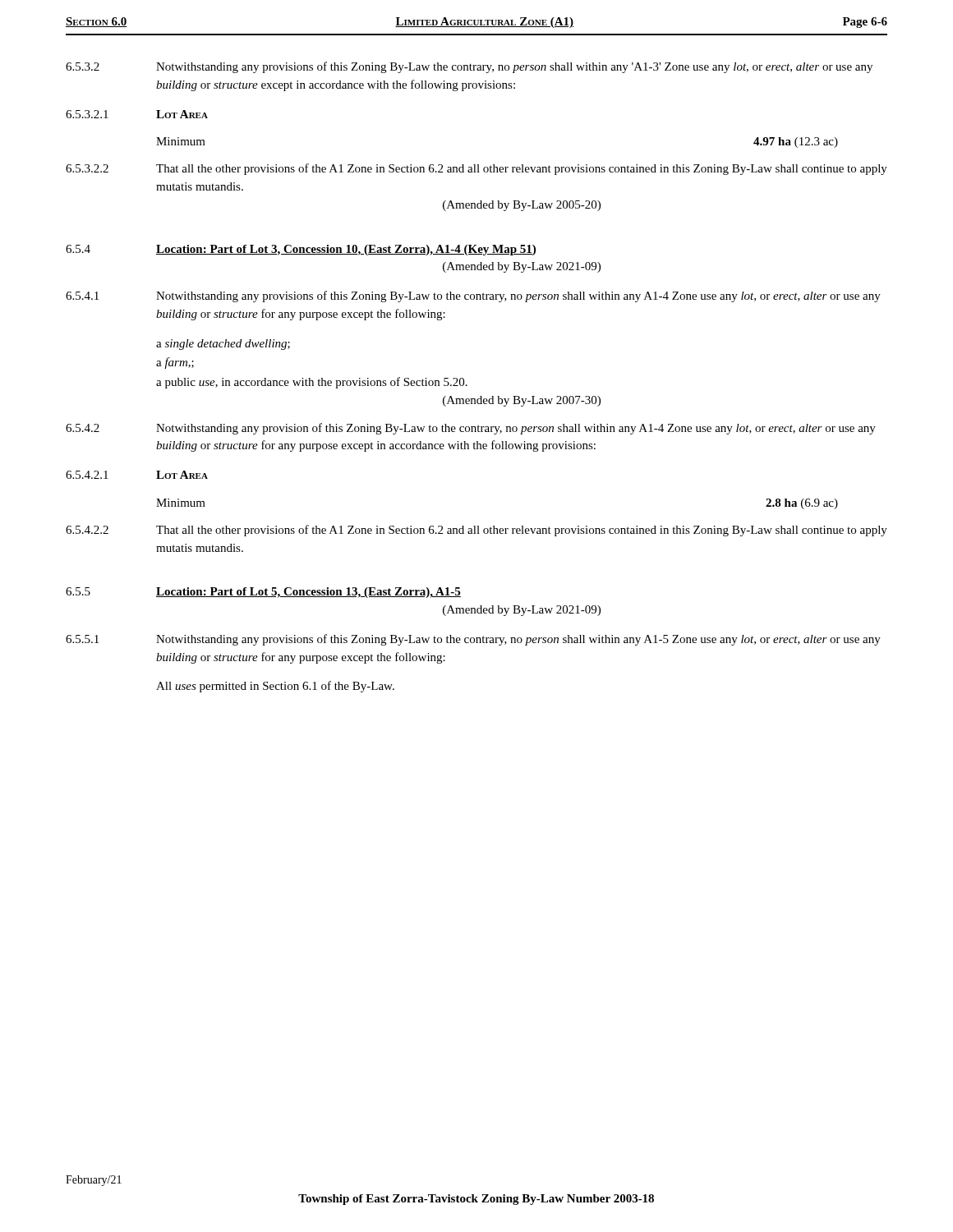Point to the region starting "6.5.4.2.1 Lot Area"
The width and height of the screenshot is (953, 1232).
point(87,474)
